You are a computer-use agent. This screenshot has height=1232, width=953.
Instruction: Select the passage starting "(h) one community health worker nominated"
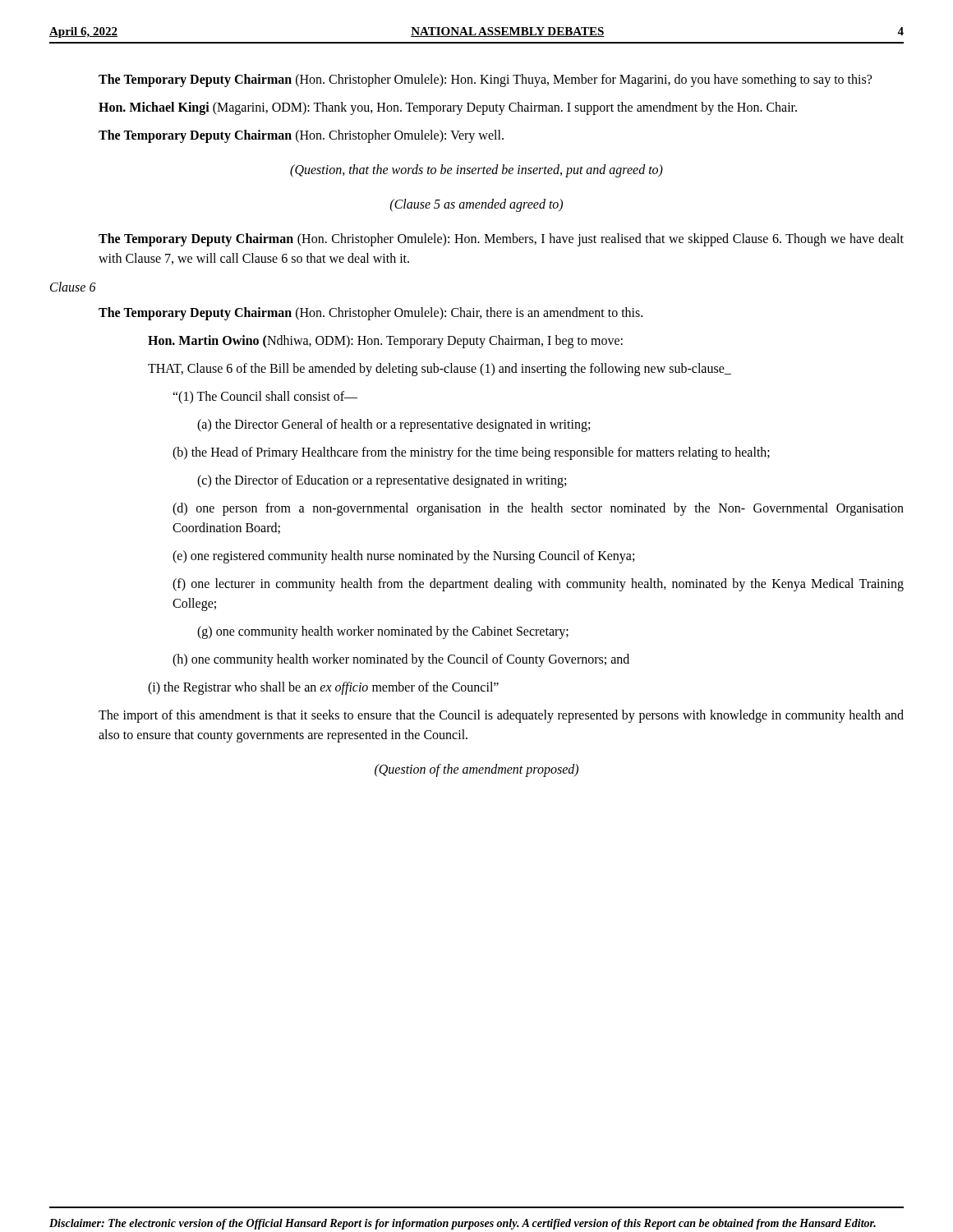[x=401, y=659]
